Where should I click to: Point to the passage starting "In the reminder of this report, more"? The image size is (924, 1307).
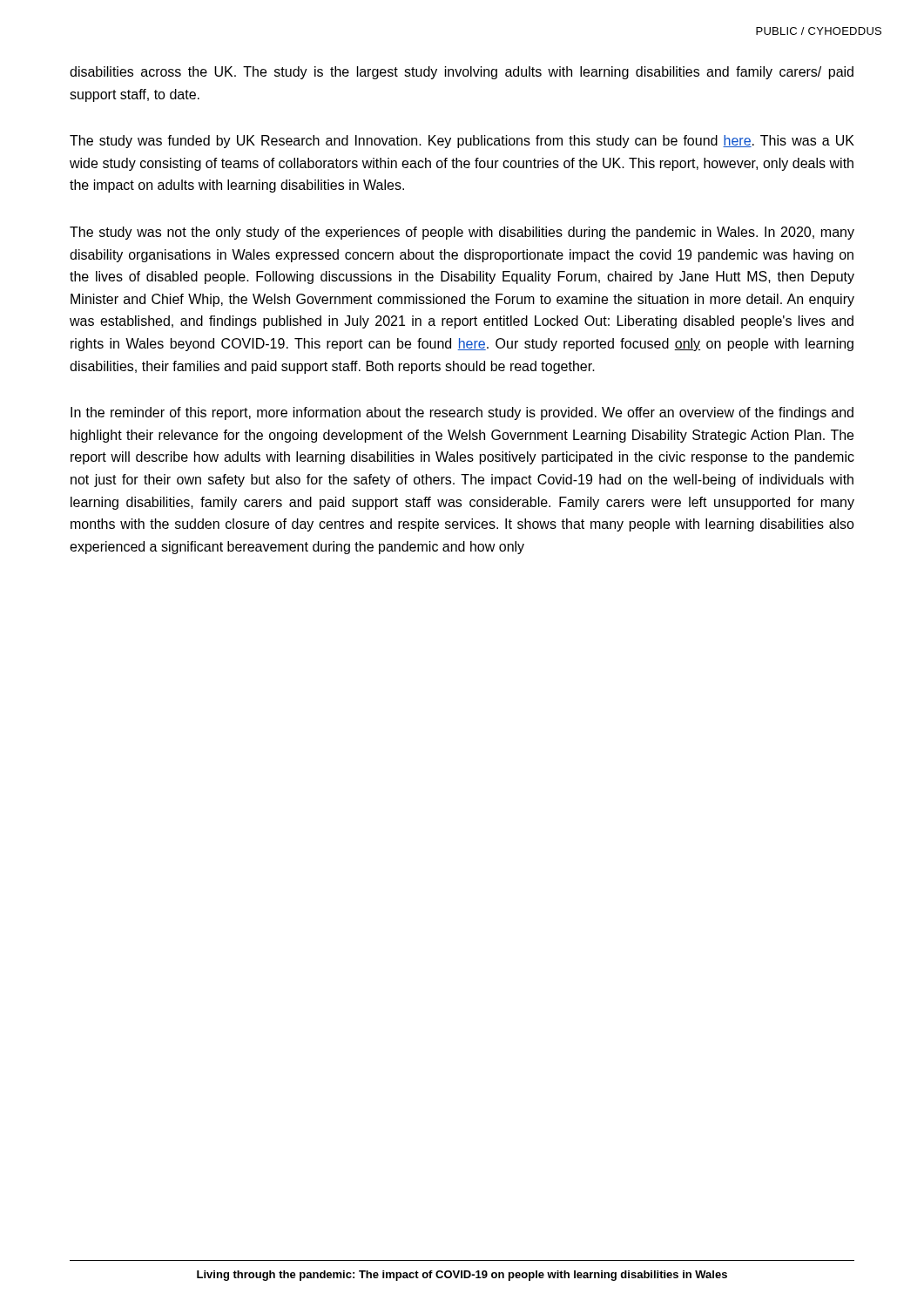(462, 480)
